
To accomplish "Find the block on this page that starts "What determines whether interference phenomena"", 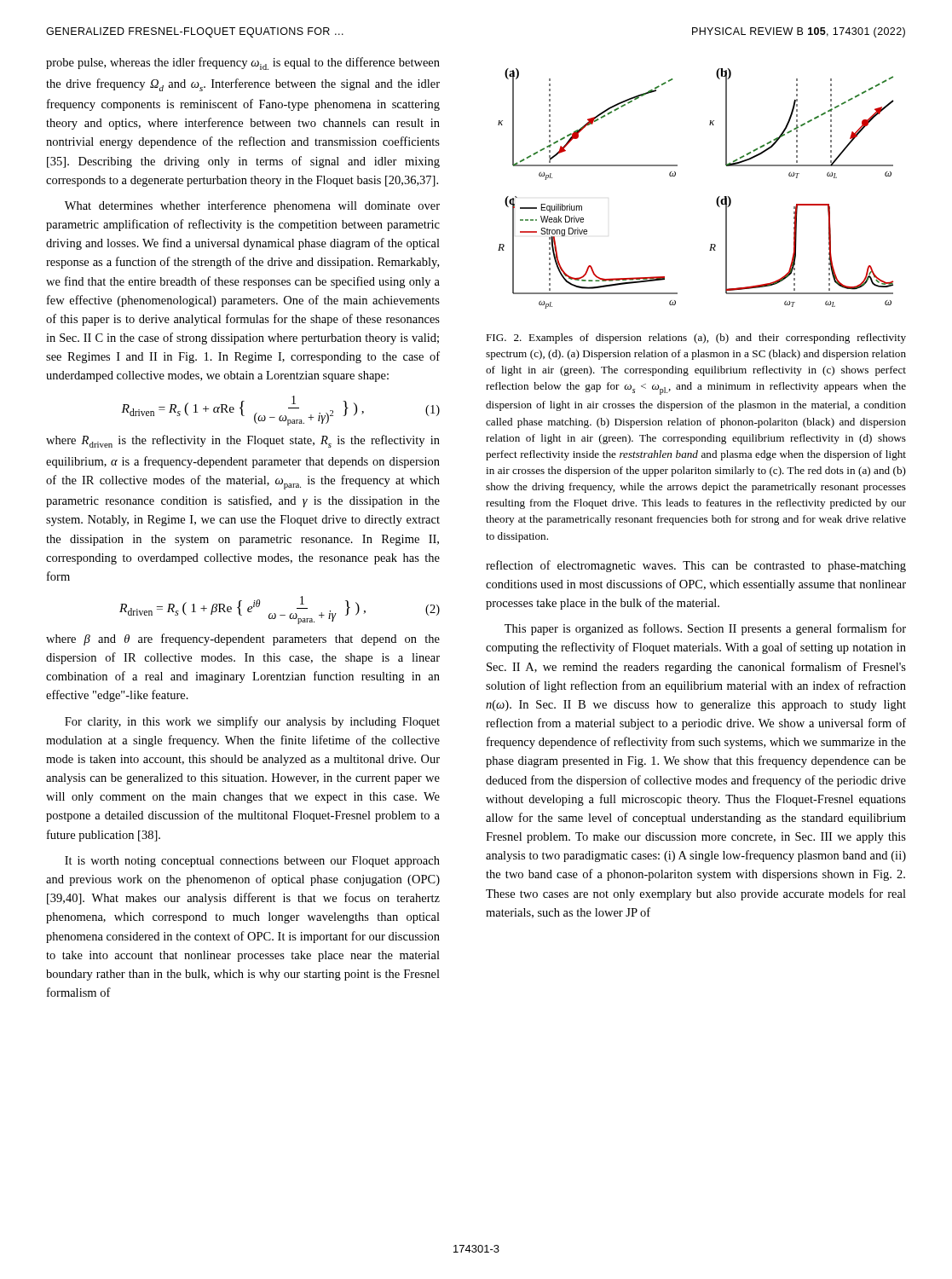I will tap(243, 291).
